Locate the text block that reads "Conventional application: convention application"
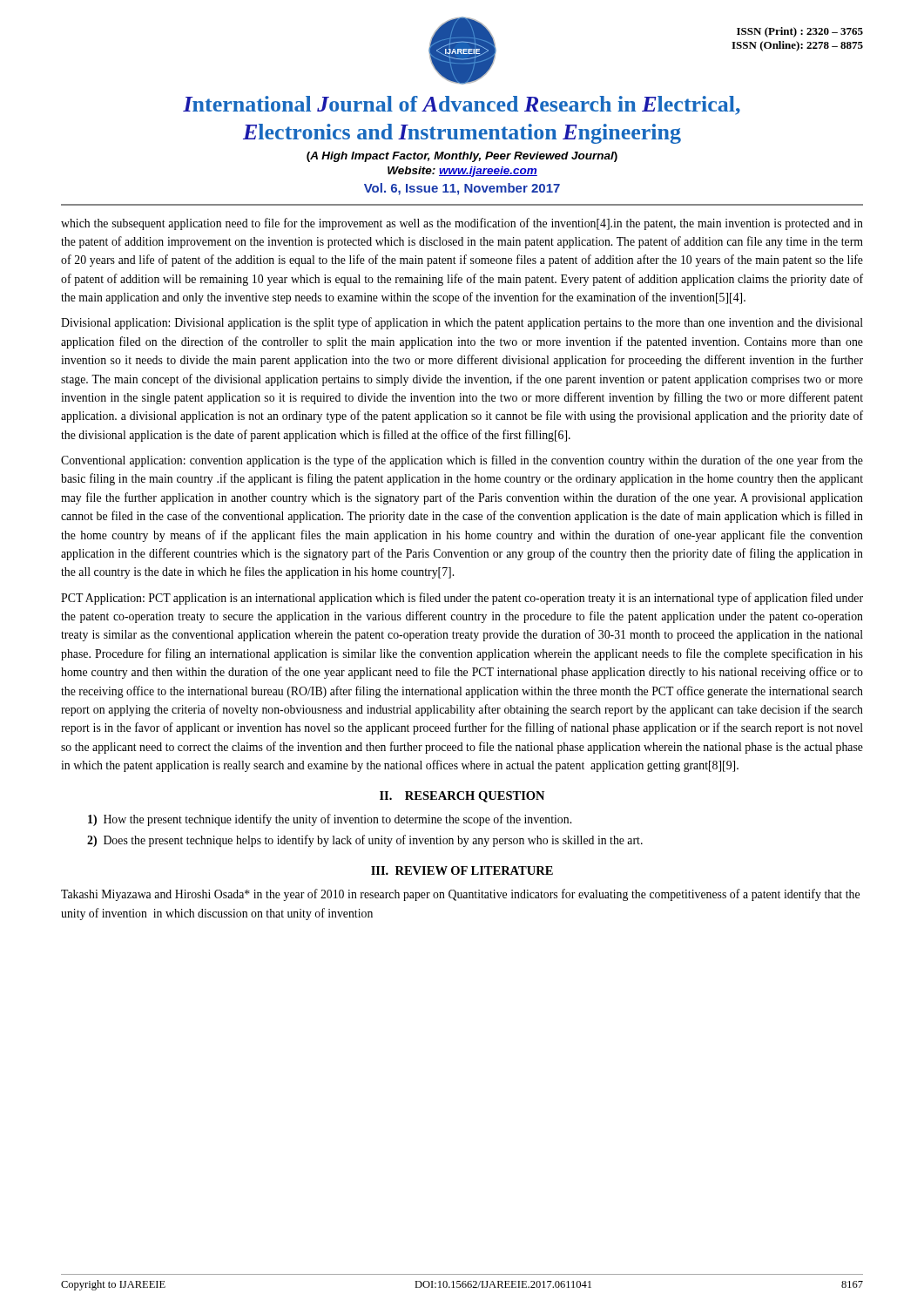 click(462, 516)
